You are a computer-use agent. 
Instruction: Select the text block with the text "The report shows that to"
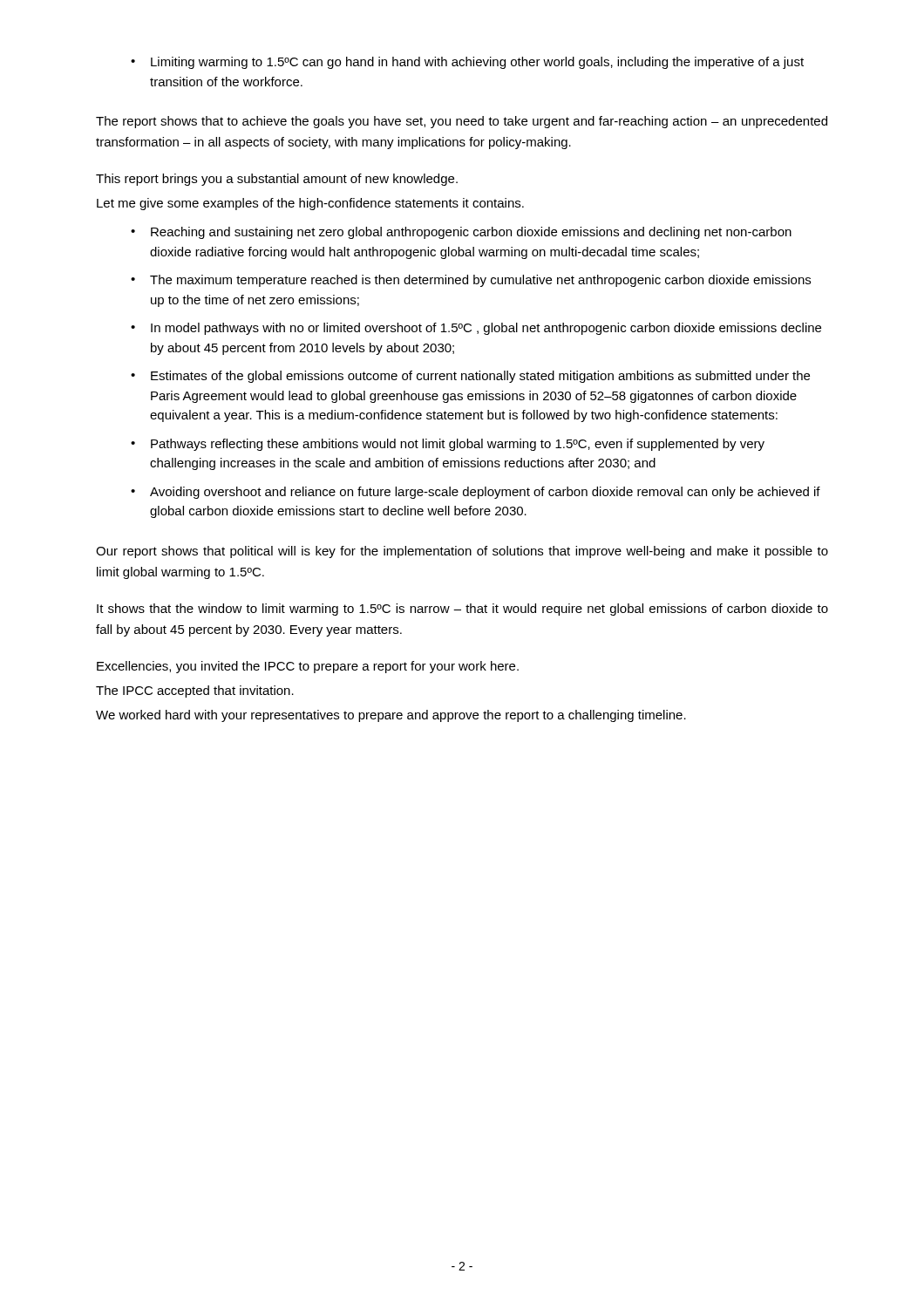pos(462,132)
